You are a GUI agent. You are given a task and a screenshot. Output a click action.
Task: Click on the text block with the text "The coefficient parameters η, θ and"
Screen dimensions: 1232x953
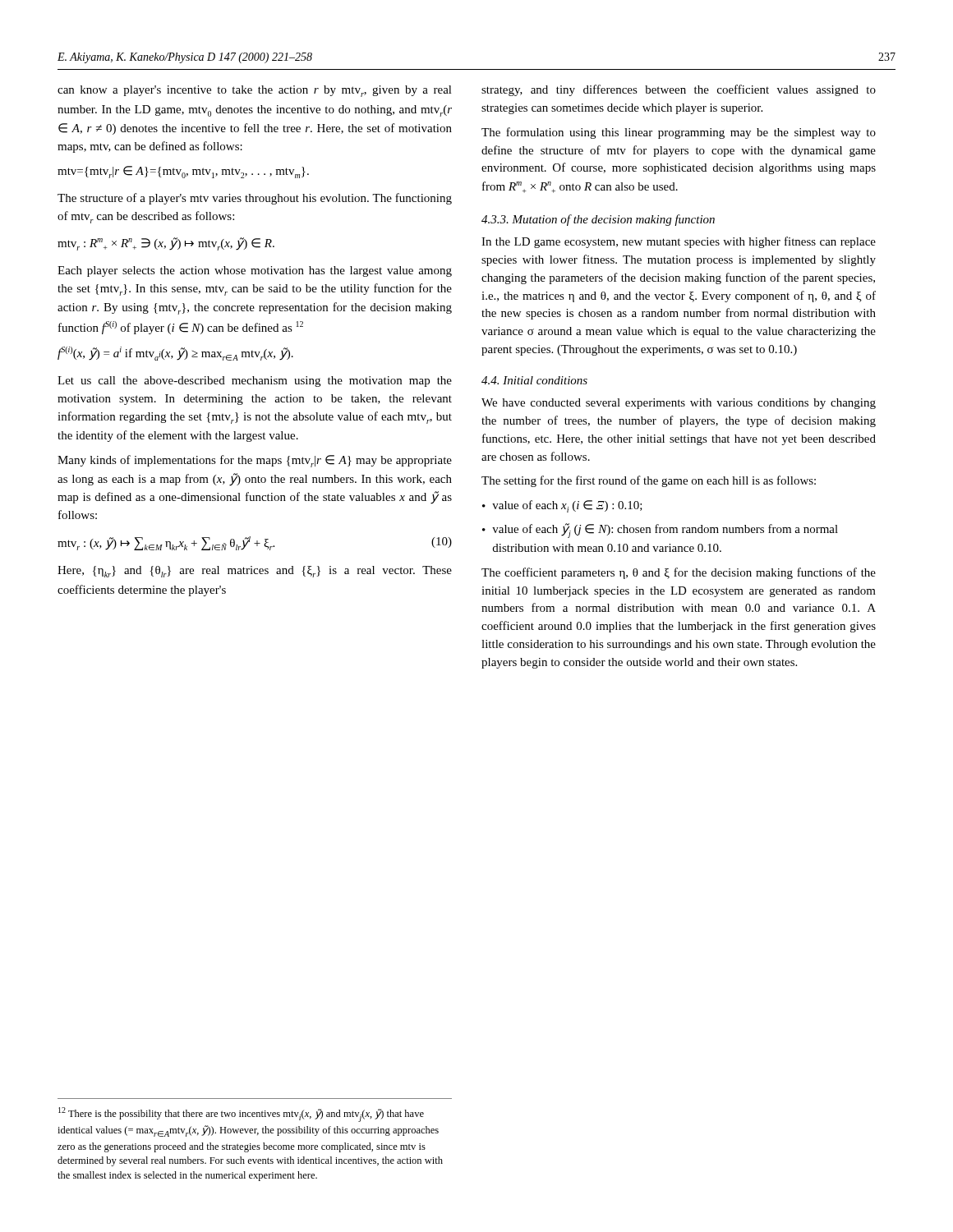tap(679, 618)
